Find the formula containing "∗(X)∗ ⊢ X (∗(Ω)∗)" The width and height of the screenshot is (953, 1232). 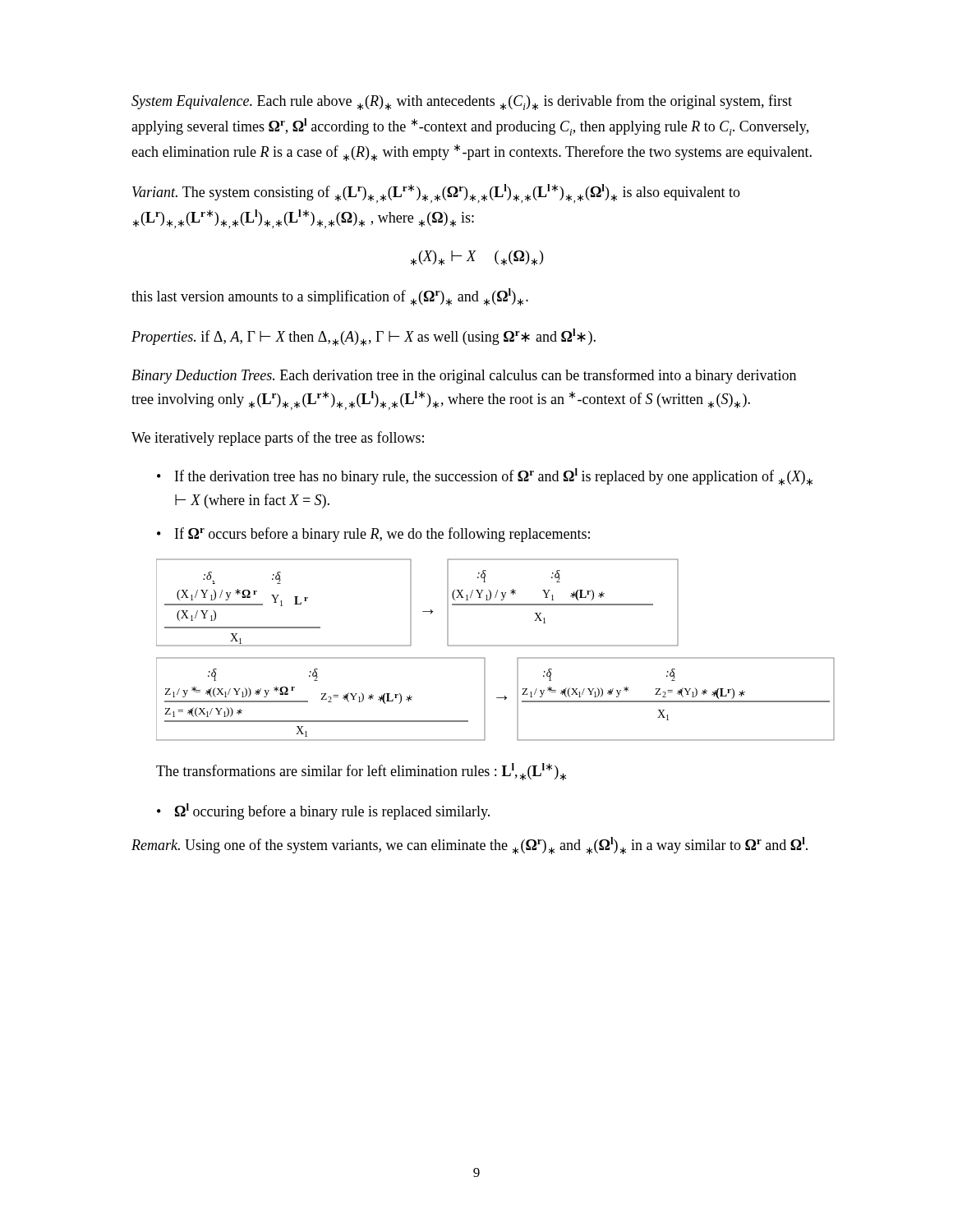(x=476, y=258)
